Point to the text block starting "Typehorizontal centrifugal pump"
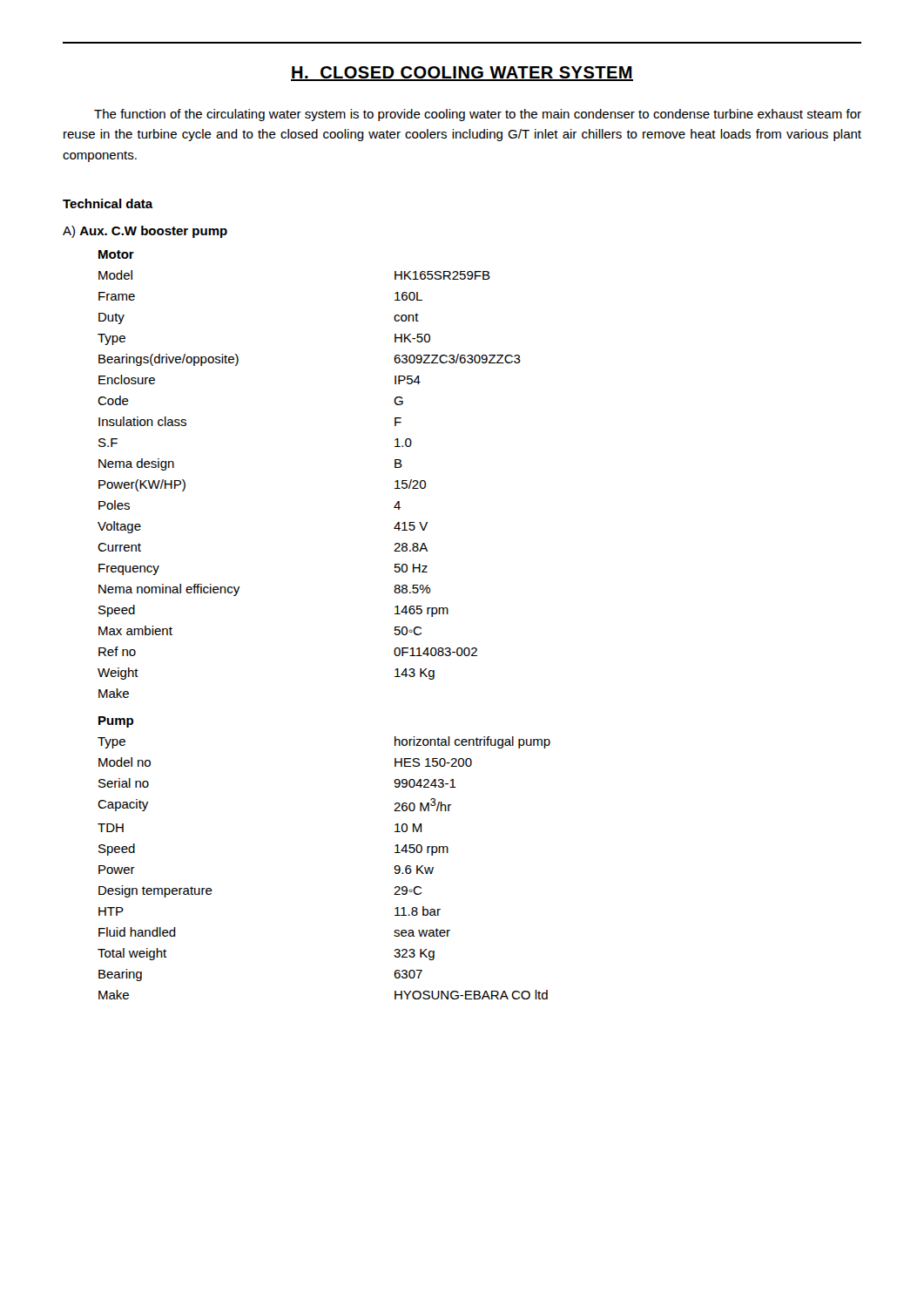This screenshot has width=924, height=1307. tap(108, 742)
